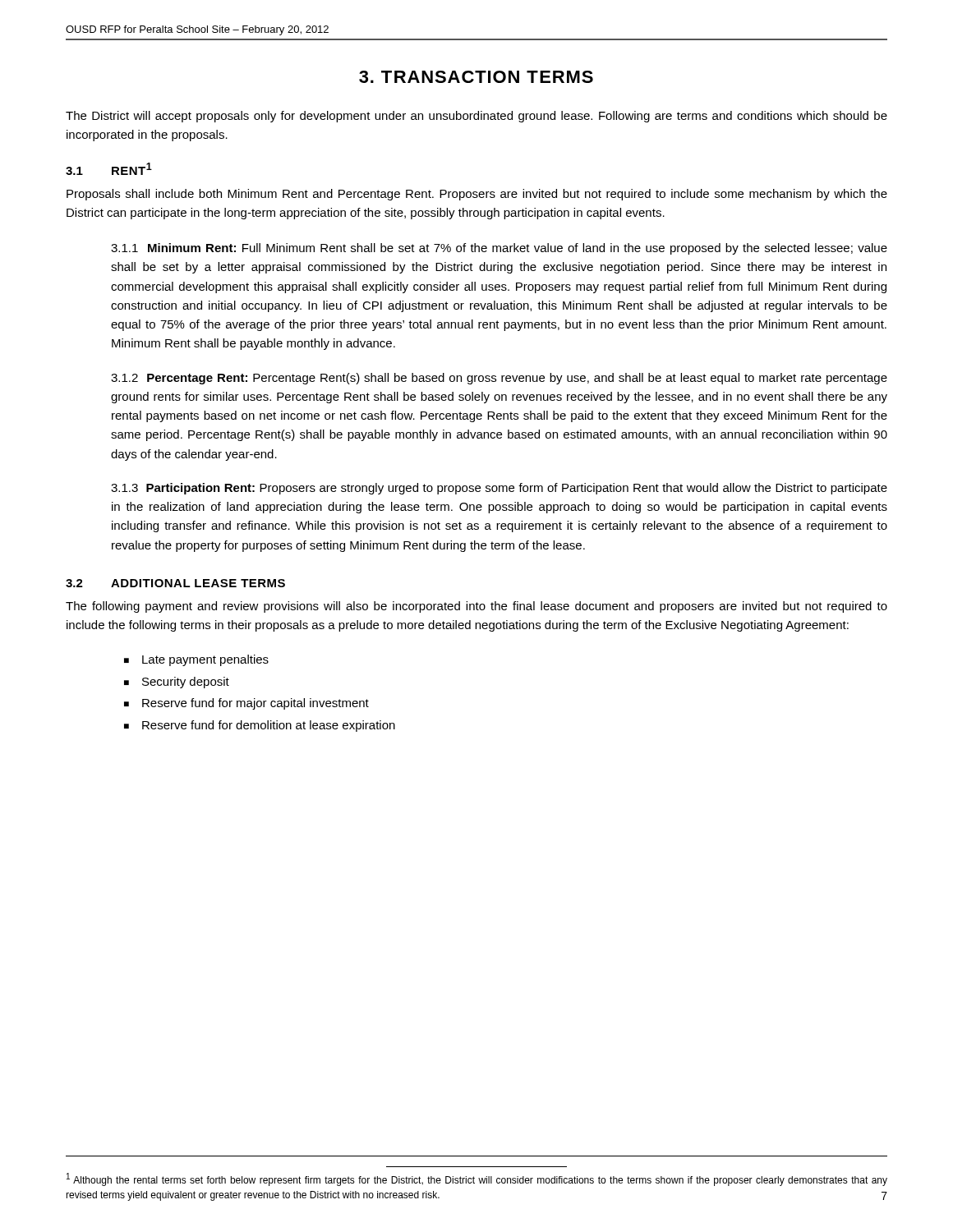The height and width of the screenshot is (1232, 953).
Task: Navigate to the element starting "1.1 Minimum Rent: Full Minimum"
Action: (499, 295)
